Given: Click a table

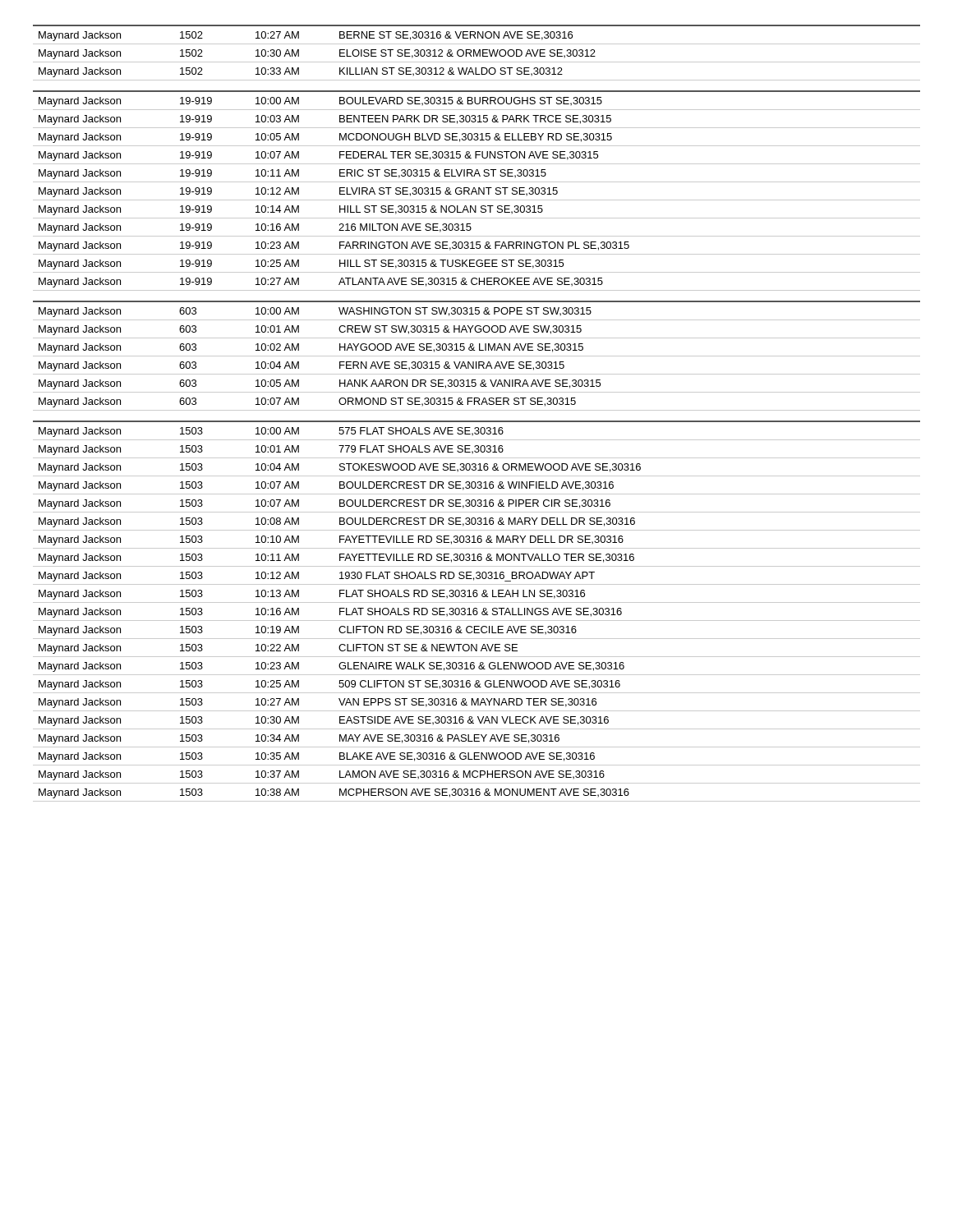Looking at the screenshot, I should (x=476, y=413).
